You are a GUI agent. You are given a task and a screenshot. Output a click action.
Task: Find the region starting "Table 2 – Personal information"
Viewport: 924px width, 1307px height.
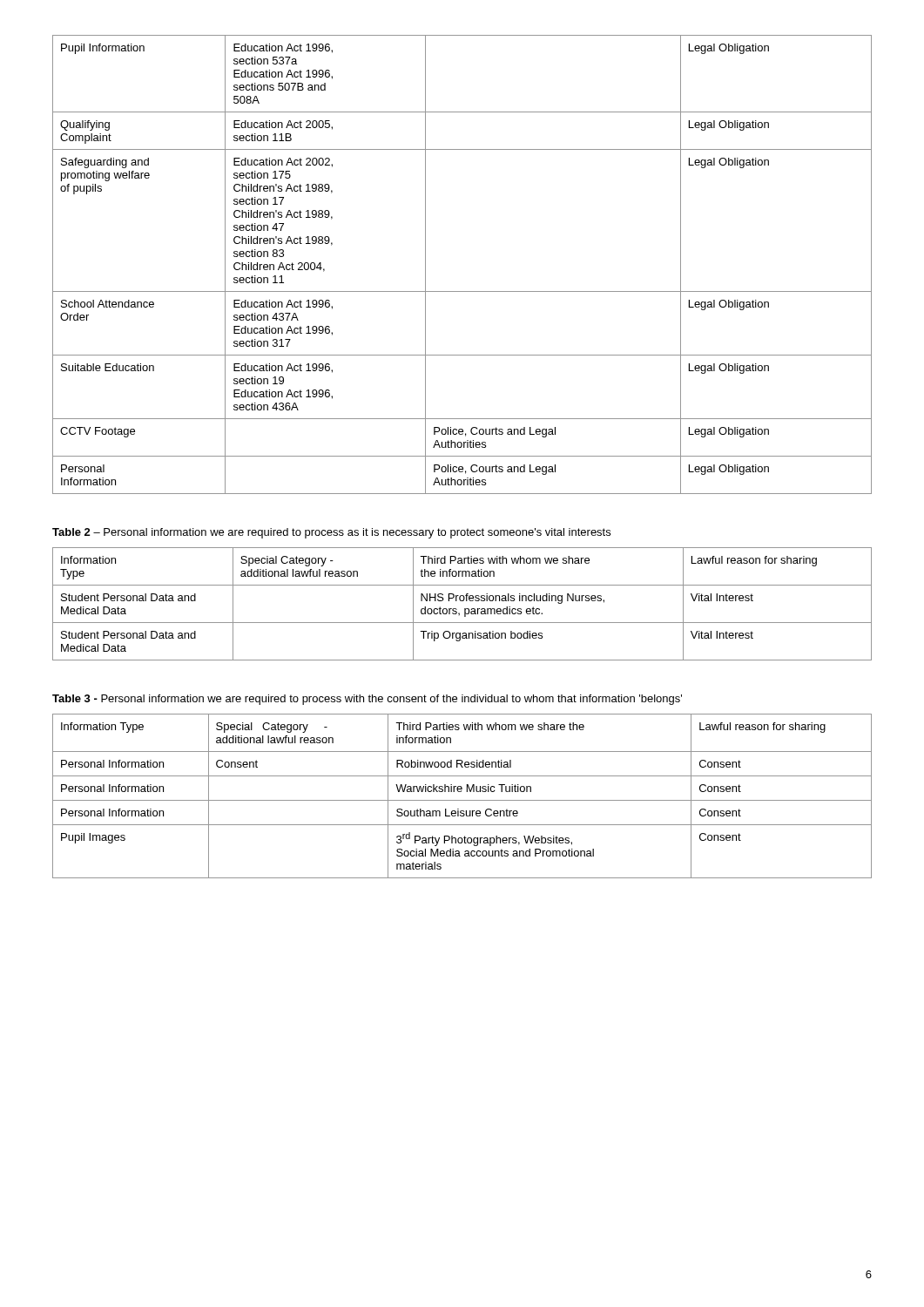pos(462,532)
